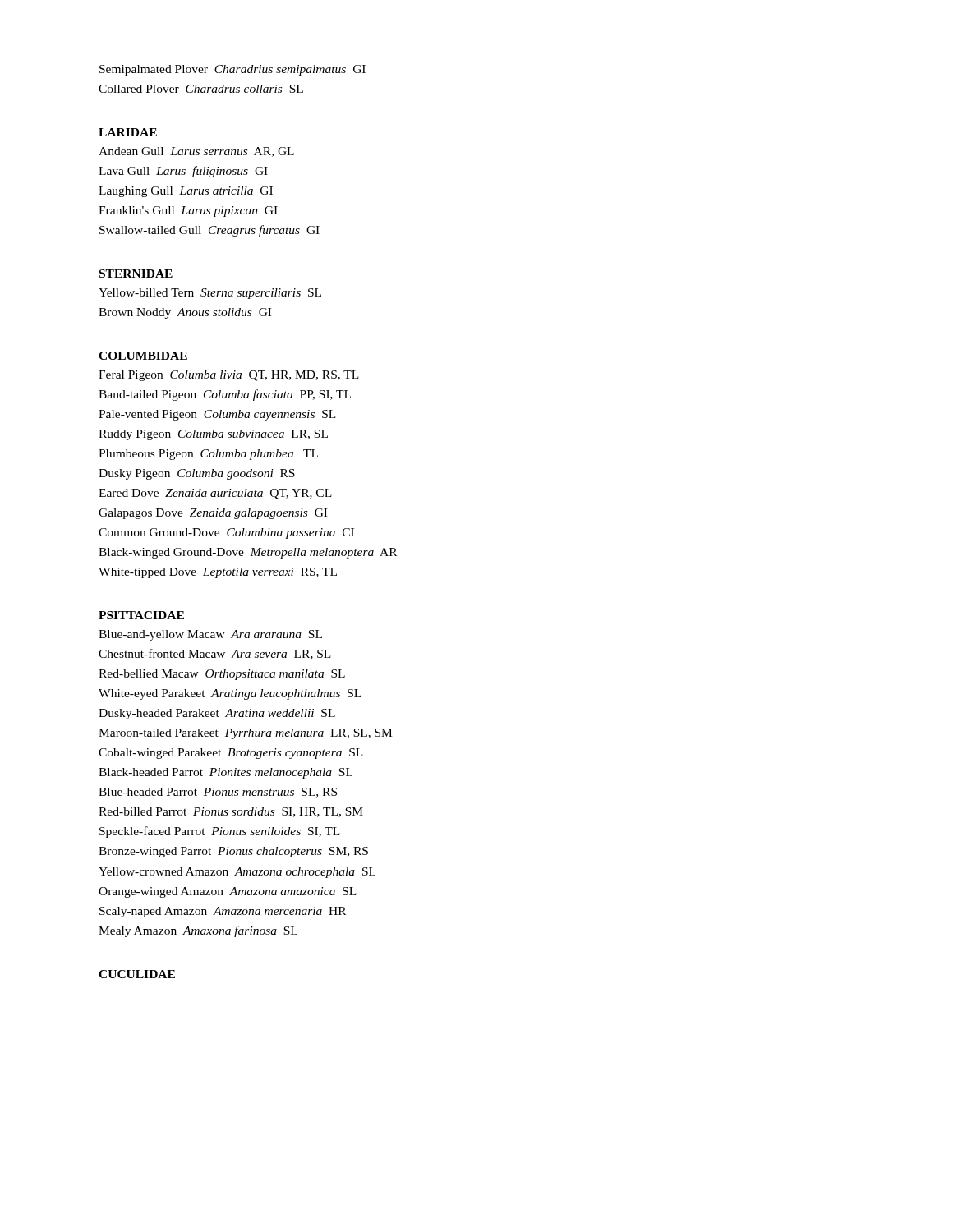Select the passage starting "Plumbeous Pigeon Columba plumbea TL"
Image resolution: width=953 pixels, height=1232 pixels.
(x=209, y=453)
